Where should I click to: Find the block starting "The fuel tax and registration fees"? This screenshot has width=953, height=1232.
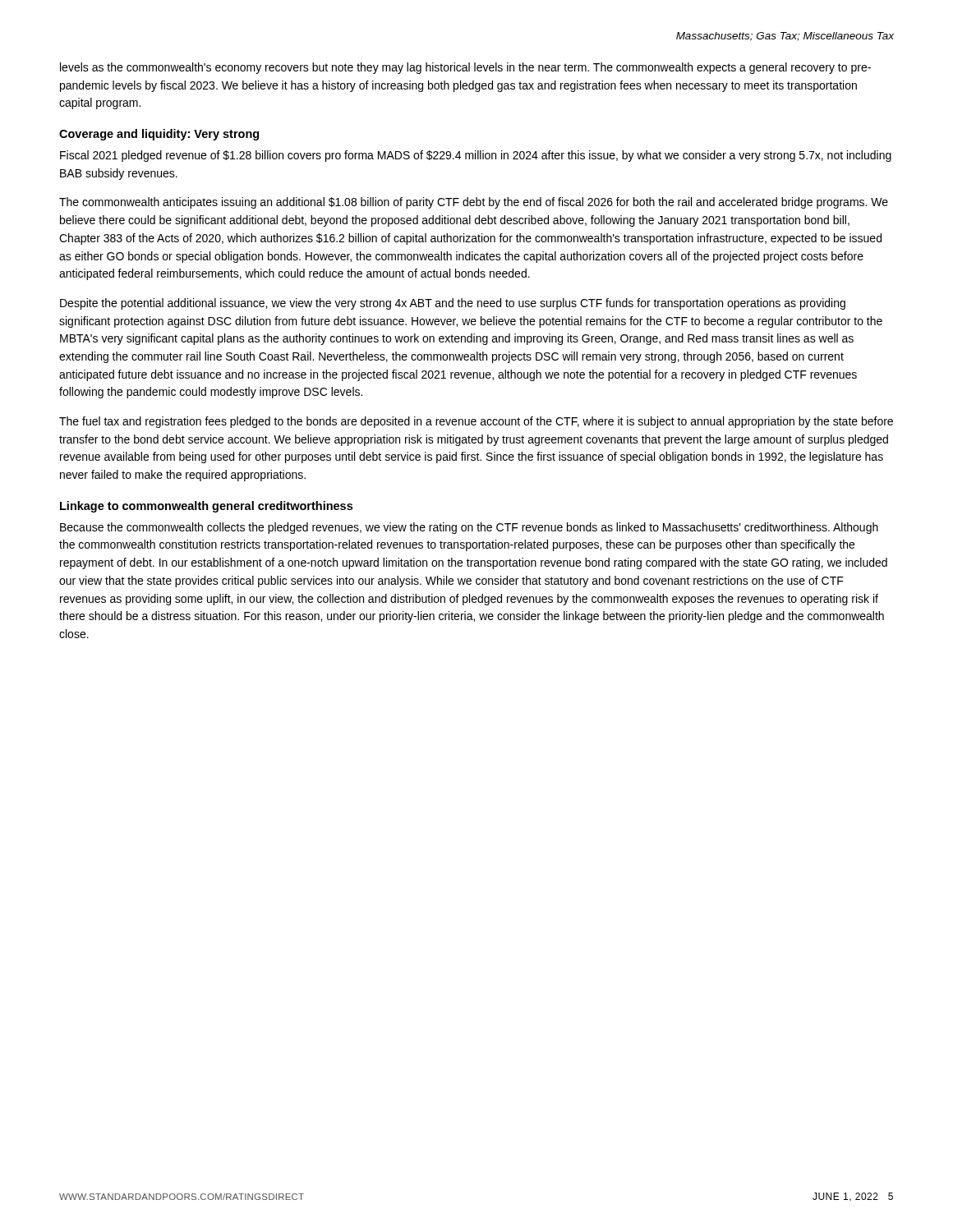pos(476,448)
